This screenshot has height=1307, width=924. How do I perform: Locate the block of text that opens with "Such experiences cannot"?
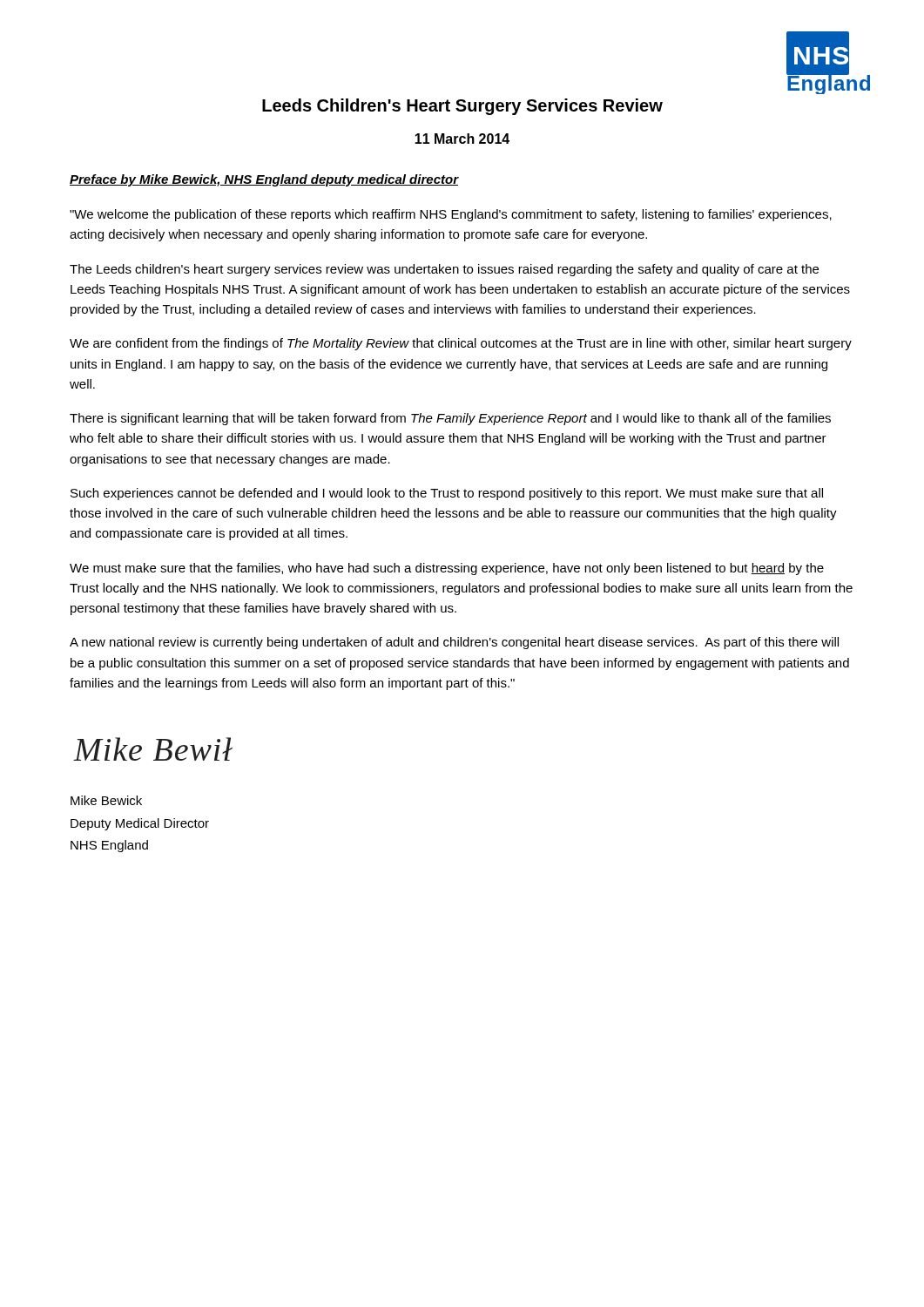[x=453, y=513]
